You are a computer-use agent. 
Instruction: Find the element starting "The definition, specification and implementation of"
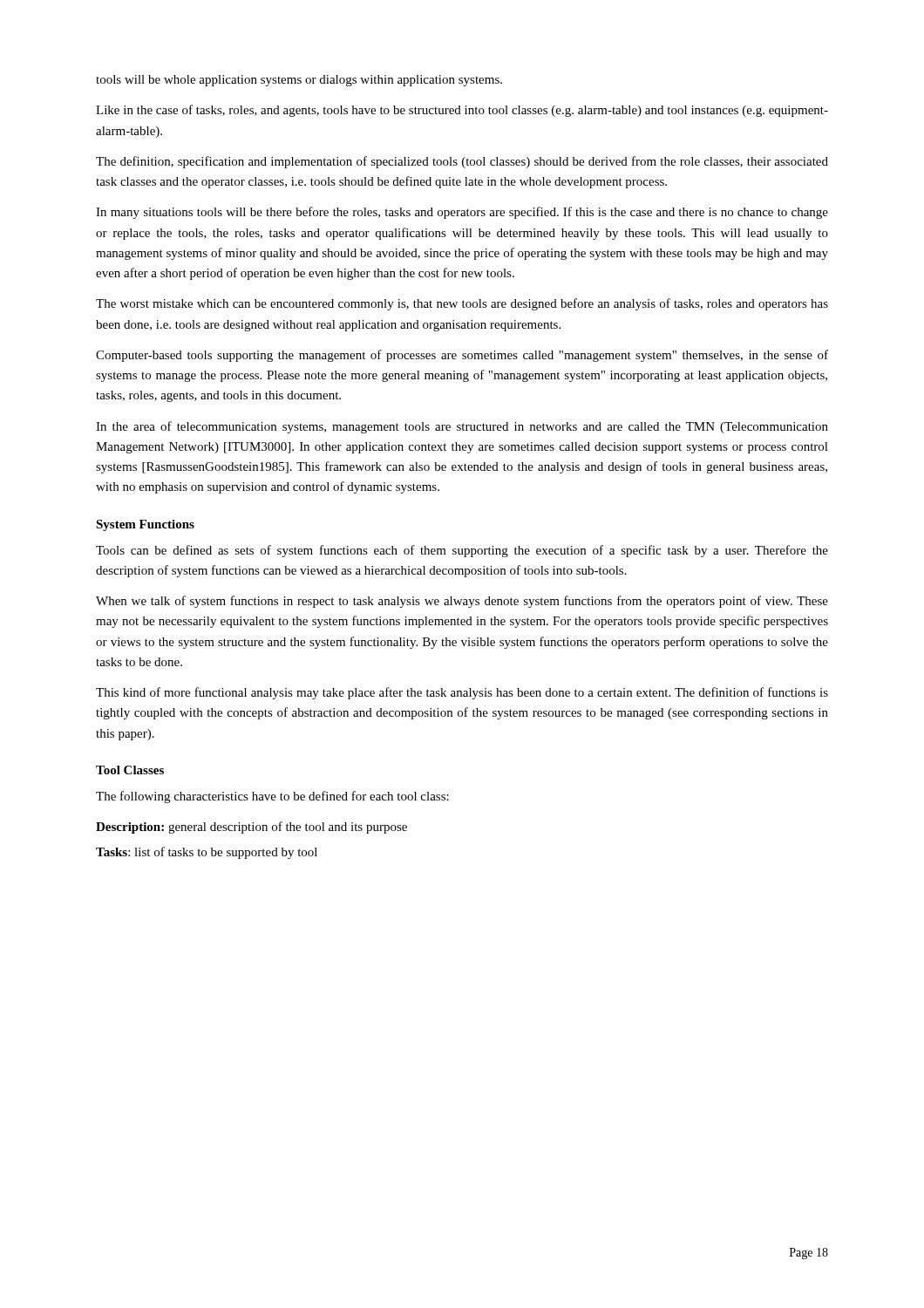tap(462, 171)
